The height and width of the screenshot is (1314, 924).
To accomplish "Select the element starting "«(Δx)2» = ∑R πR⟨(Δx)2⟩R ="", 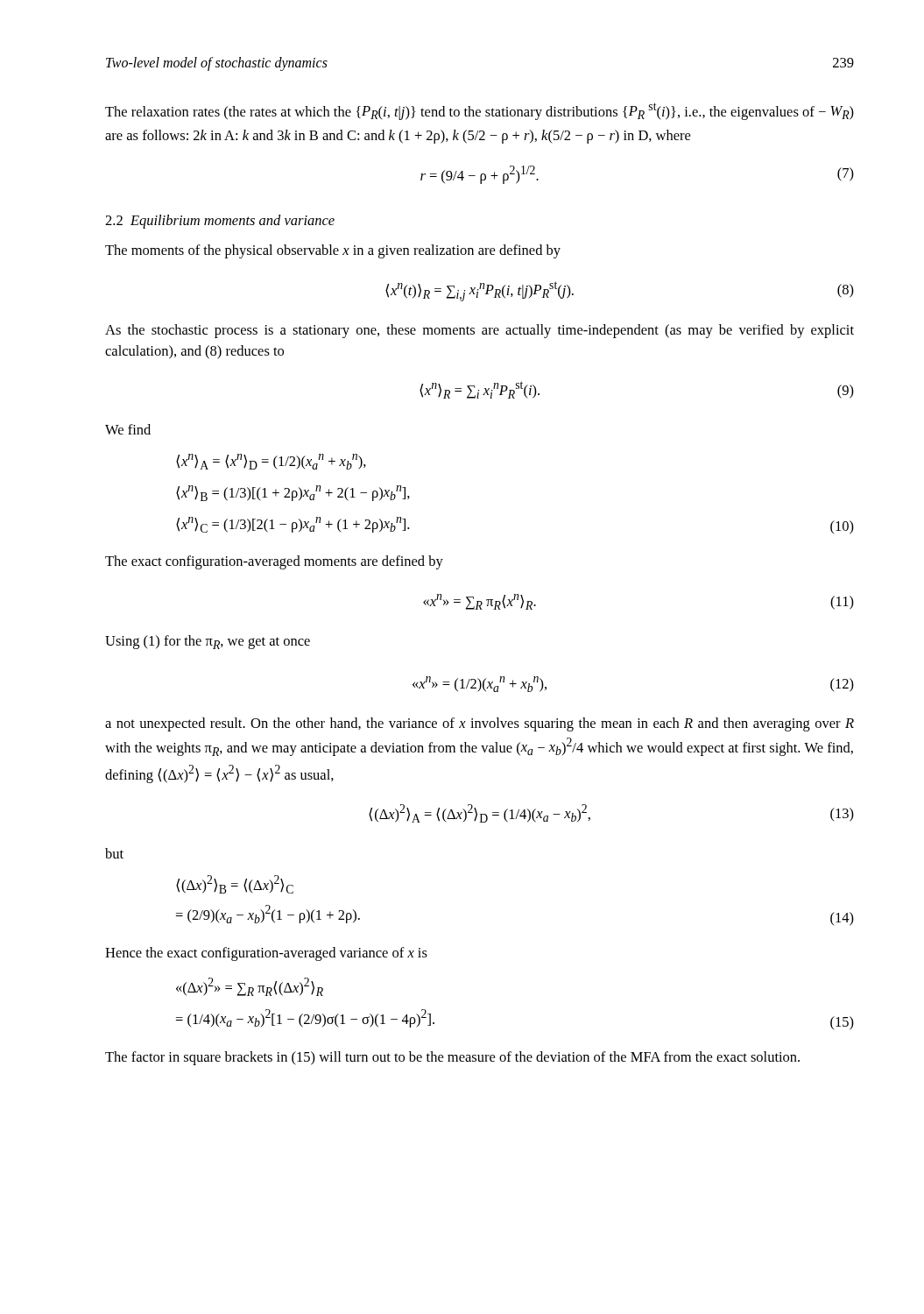I will (x=250, y=987).
